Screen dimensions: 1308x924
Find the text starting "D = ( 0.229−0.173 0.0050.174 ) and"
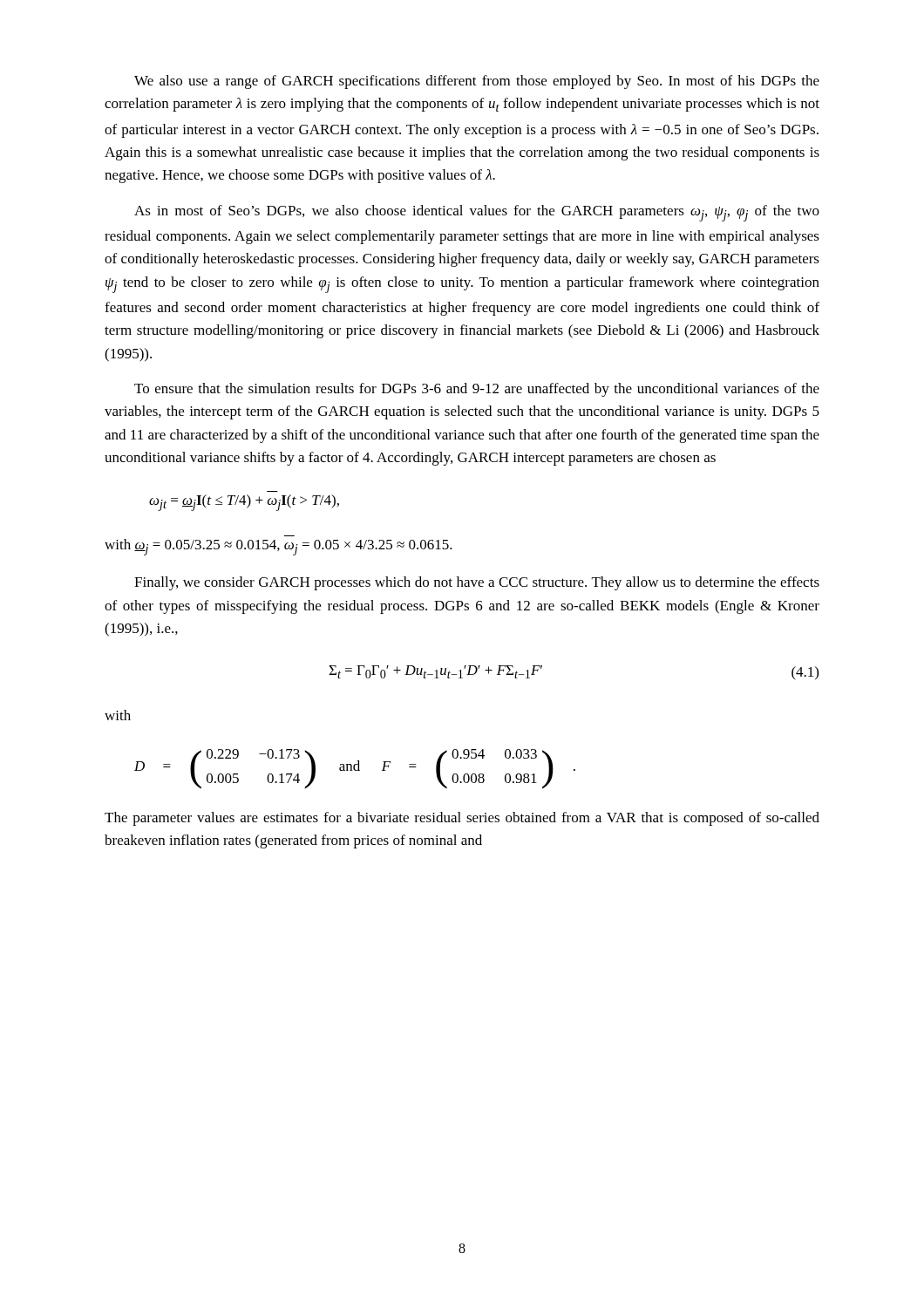(x=477, y=767)
